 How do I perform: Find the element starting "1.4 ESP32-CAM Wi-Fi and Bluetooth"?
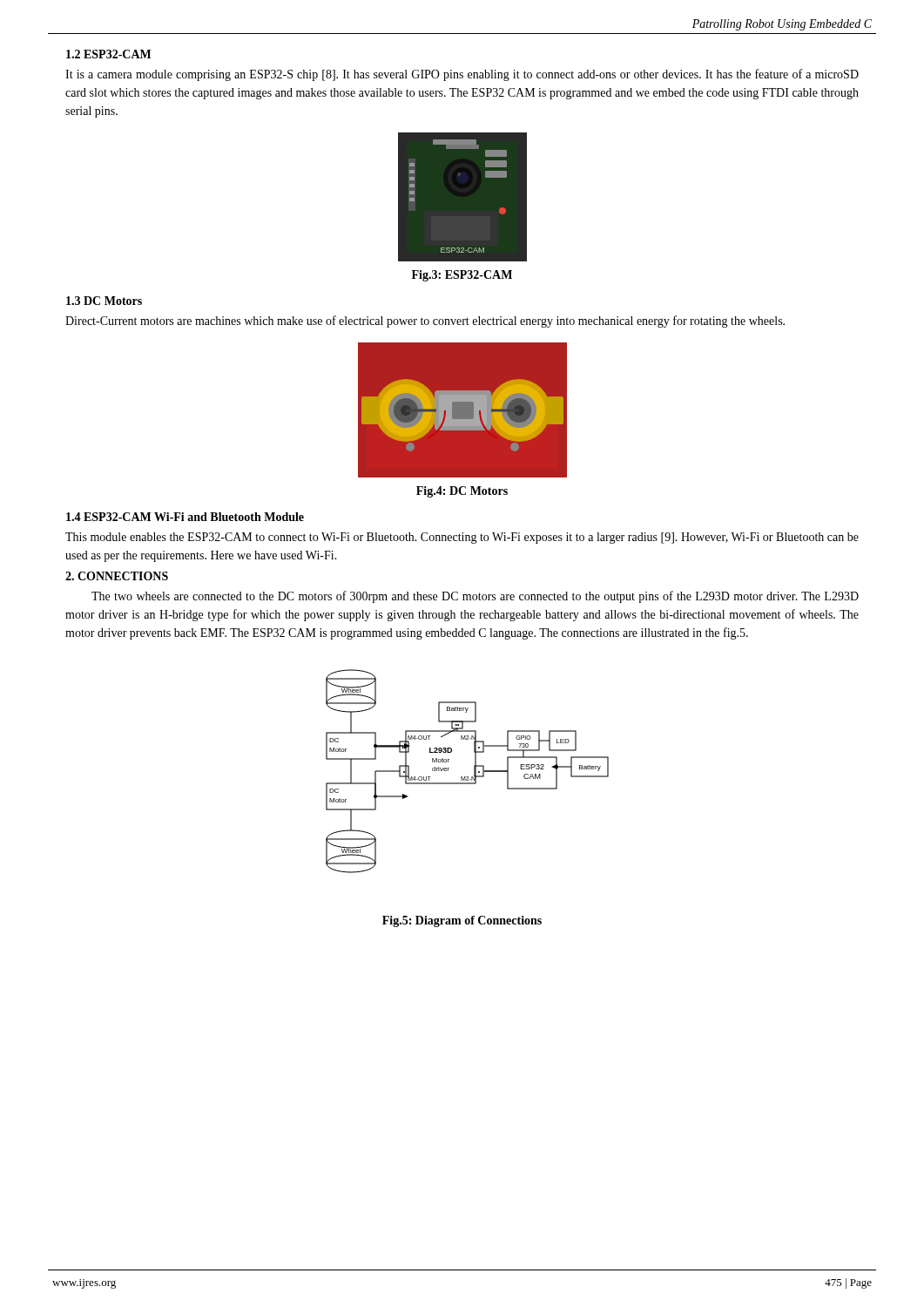pyautogui.click(x=185, y=517)
